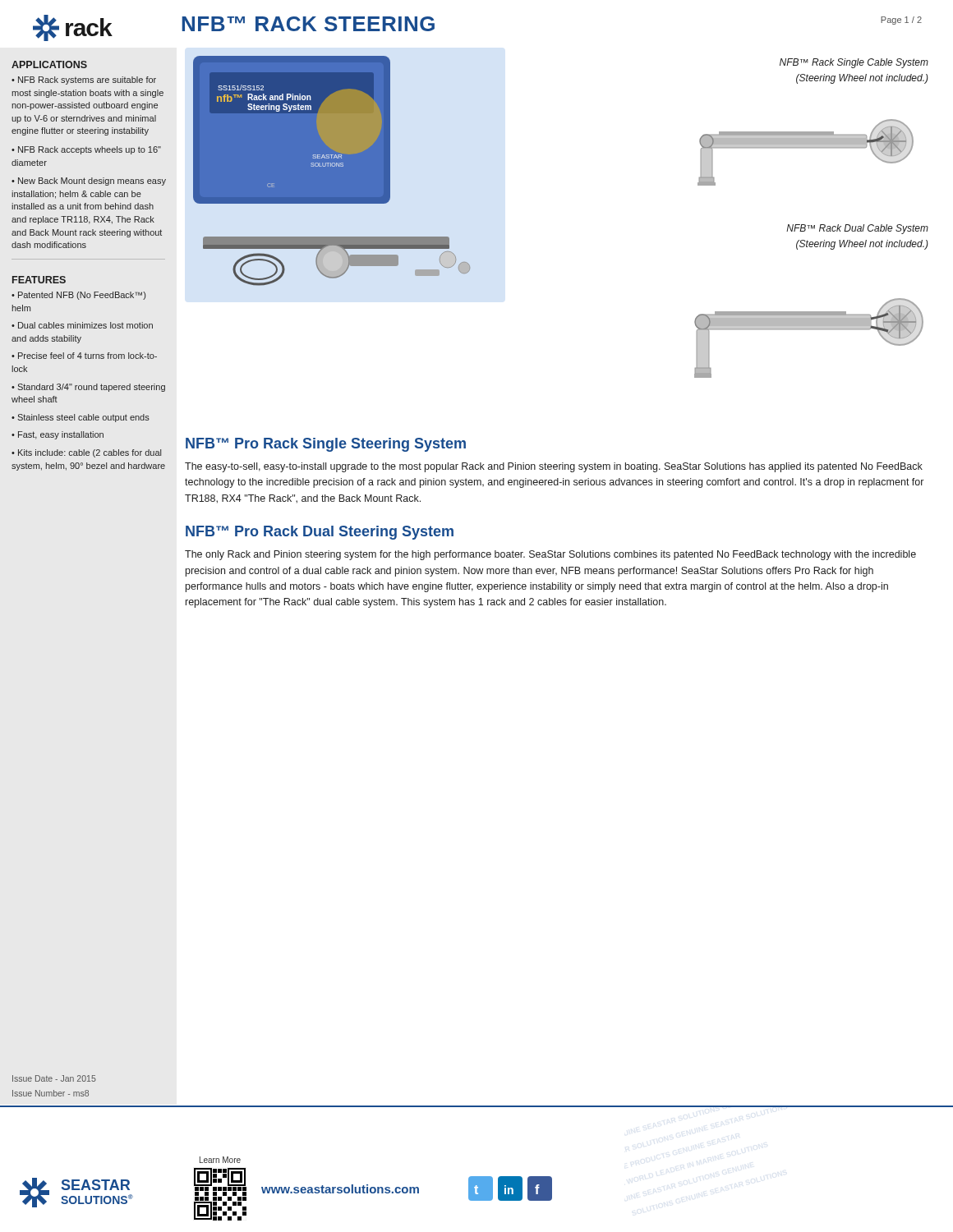Viewport: 953px width, 1232px height.
Task: Locate the block of text that opens with "• NFB Rack accepts wheels up to 16""
Action: (86, 156)
